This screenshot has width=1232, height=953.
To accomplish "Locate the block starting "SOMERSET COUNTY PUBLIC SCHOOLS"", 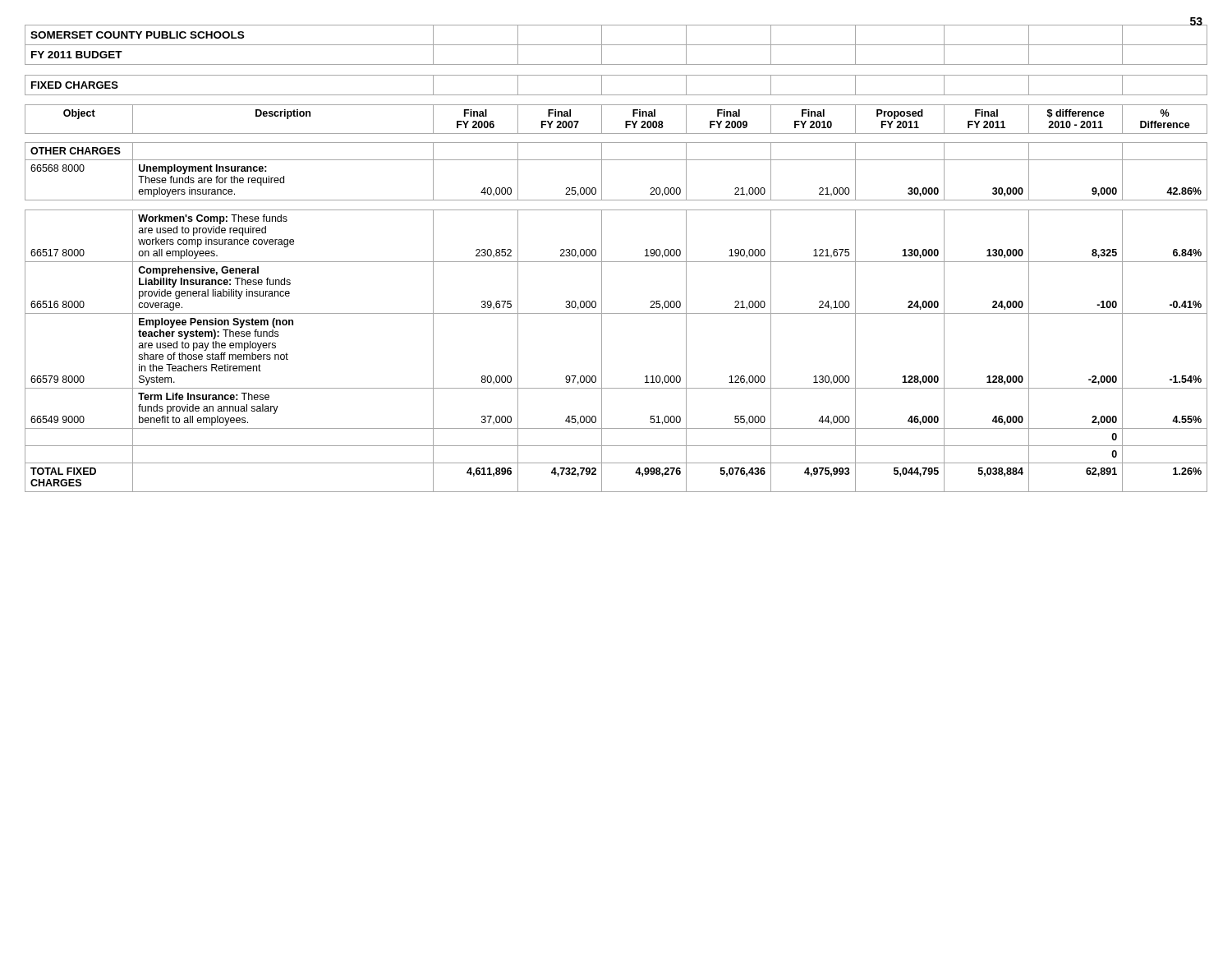I will [616, 35].
